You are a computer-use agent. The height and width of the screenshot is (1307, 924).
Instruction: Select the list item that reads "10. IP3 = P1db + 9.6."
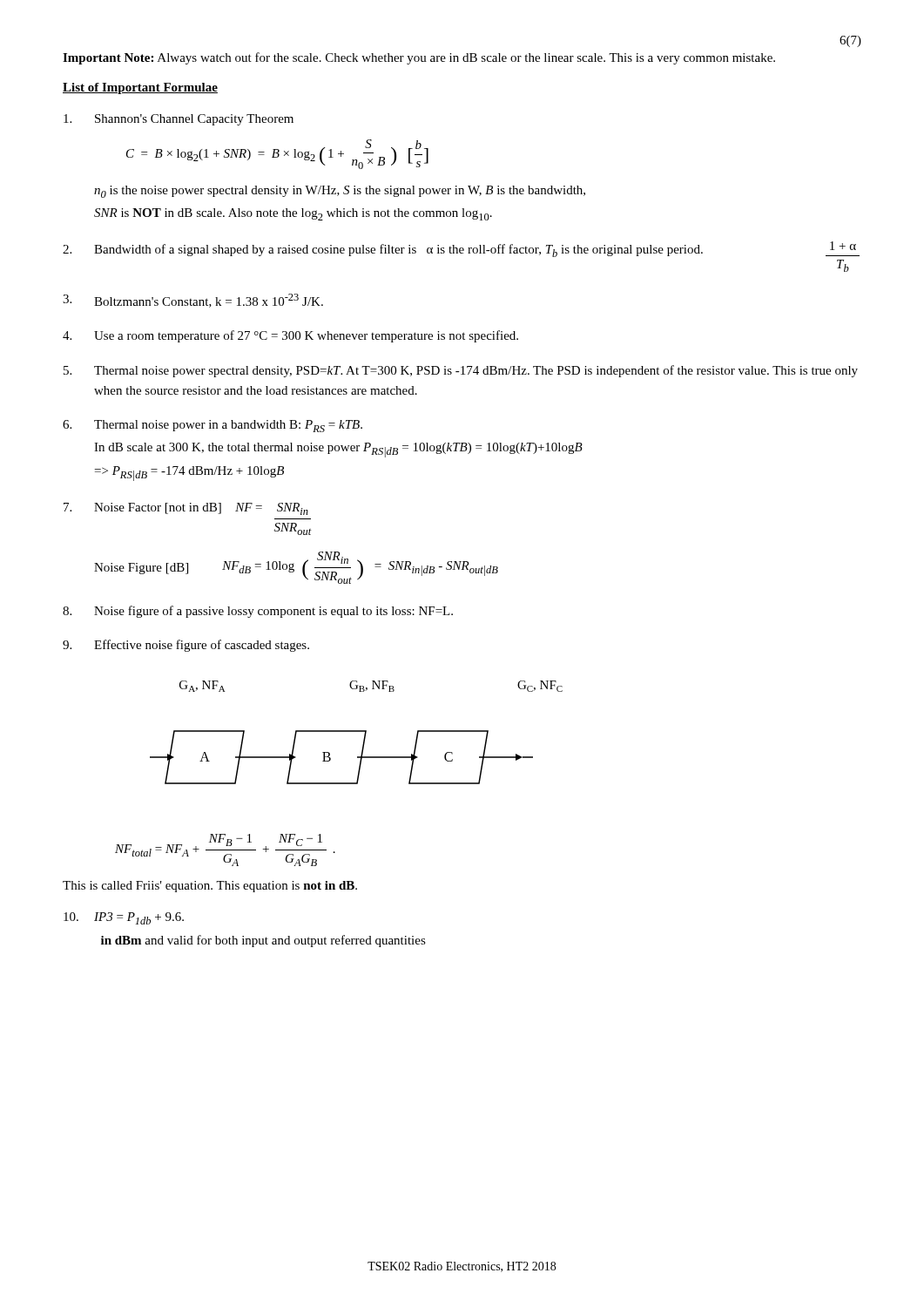pyautogui.click(x=124, y=918)
